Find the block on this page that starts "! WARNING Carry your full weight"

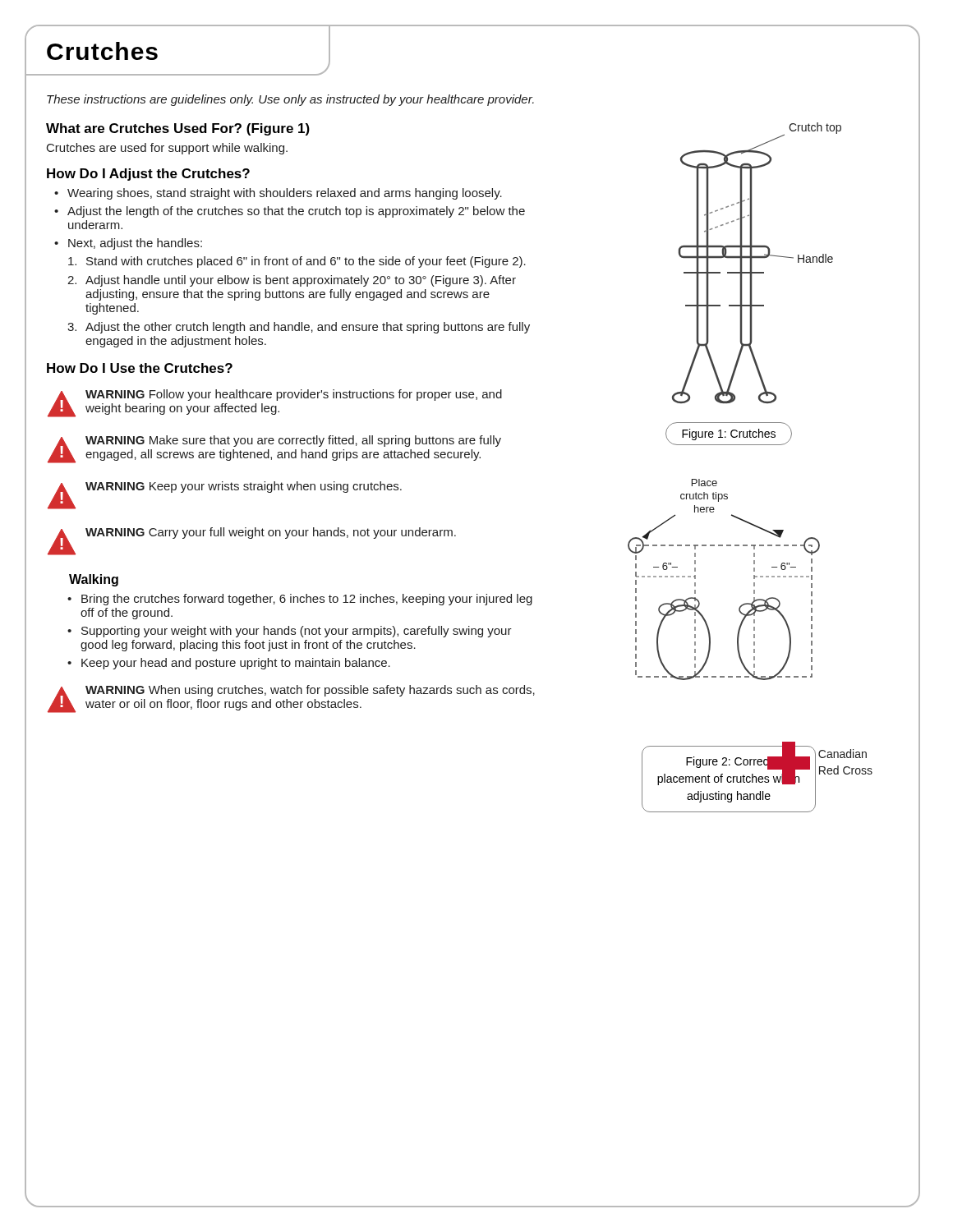point(251,543)
